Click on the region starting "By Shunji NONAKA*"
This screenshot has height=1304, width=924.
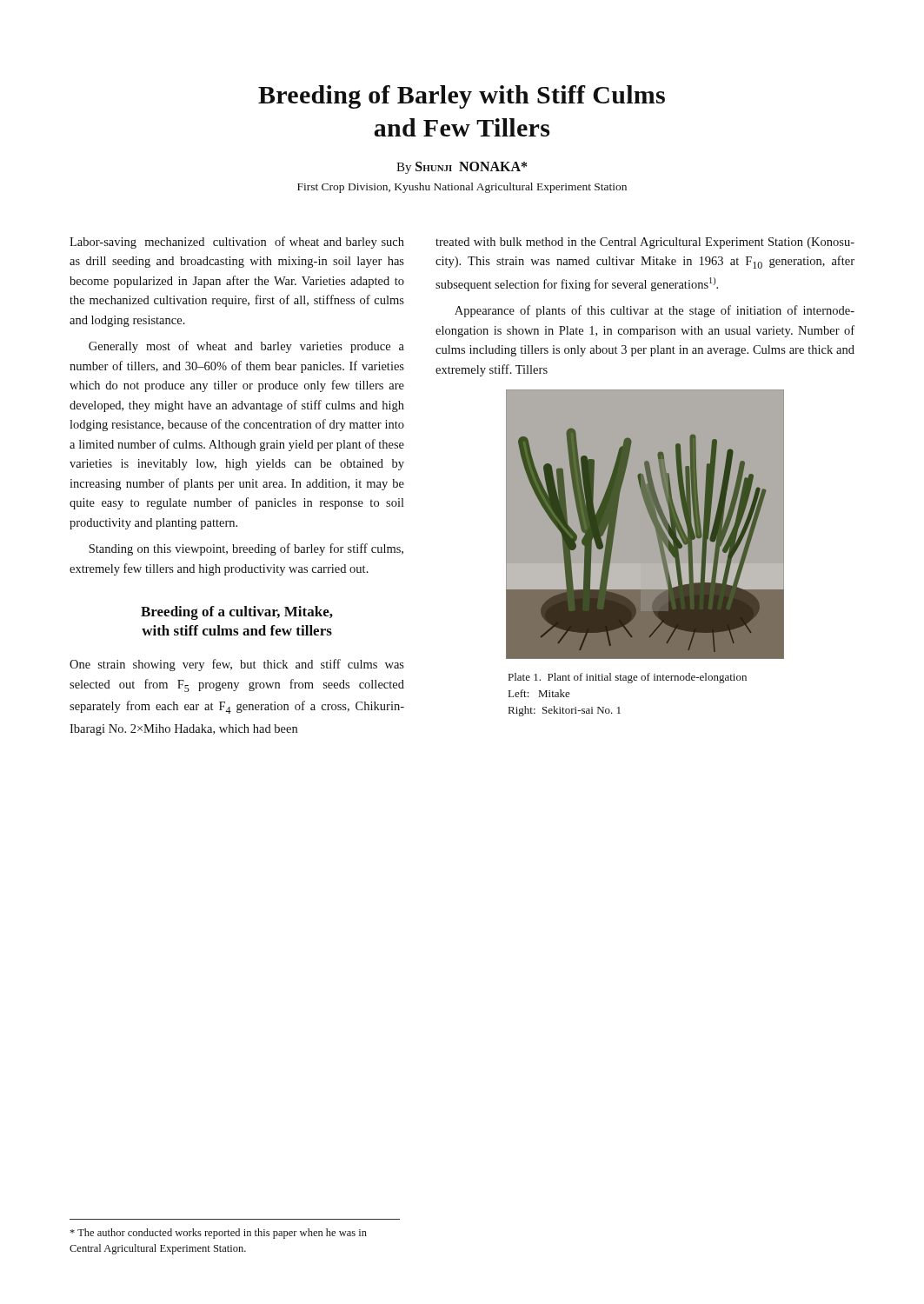(x=462, y=166)
